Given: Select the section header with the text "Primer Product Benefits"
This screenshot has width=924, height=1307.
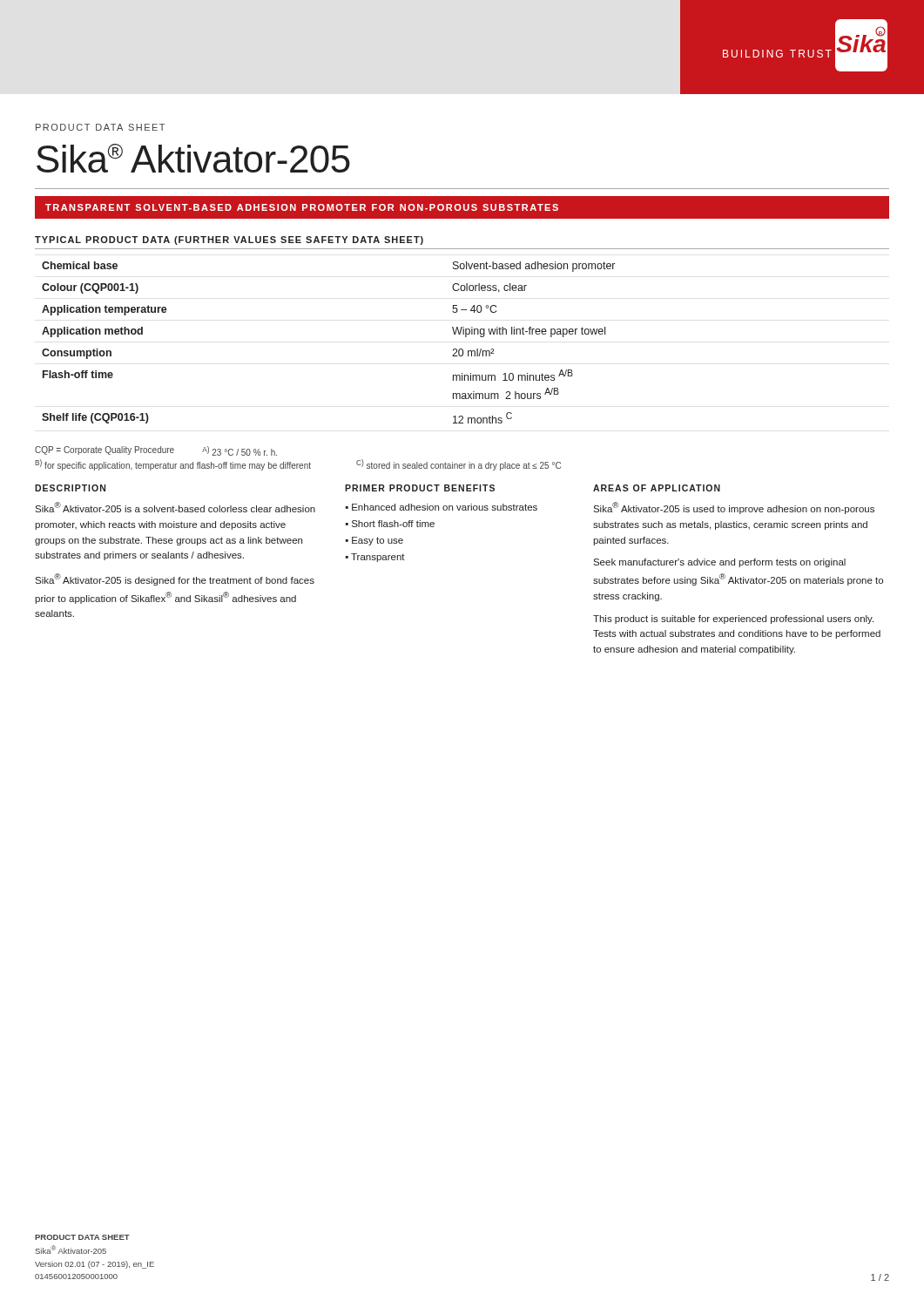Looking at the screenshot, I should coord(420,488).
